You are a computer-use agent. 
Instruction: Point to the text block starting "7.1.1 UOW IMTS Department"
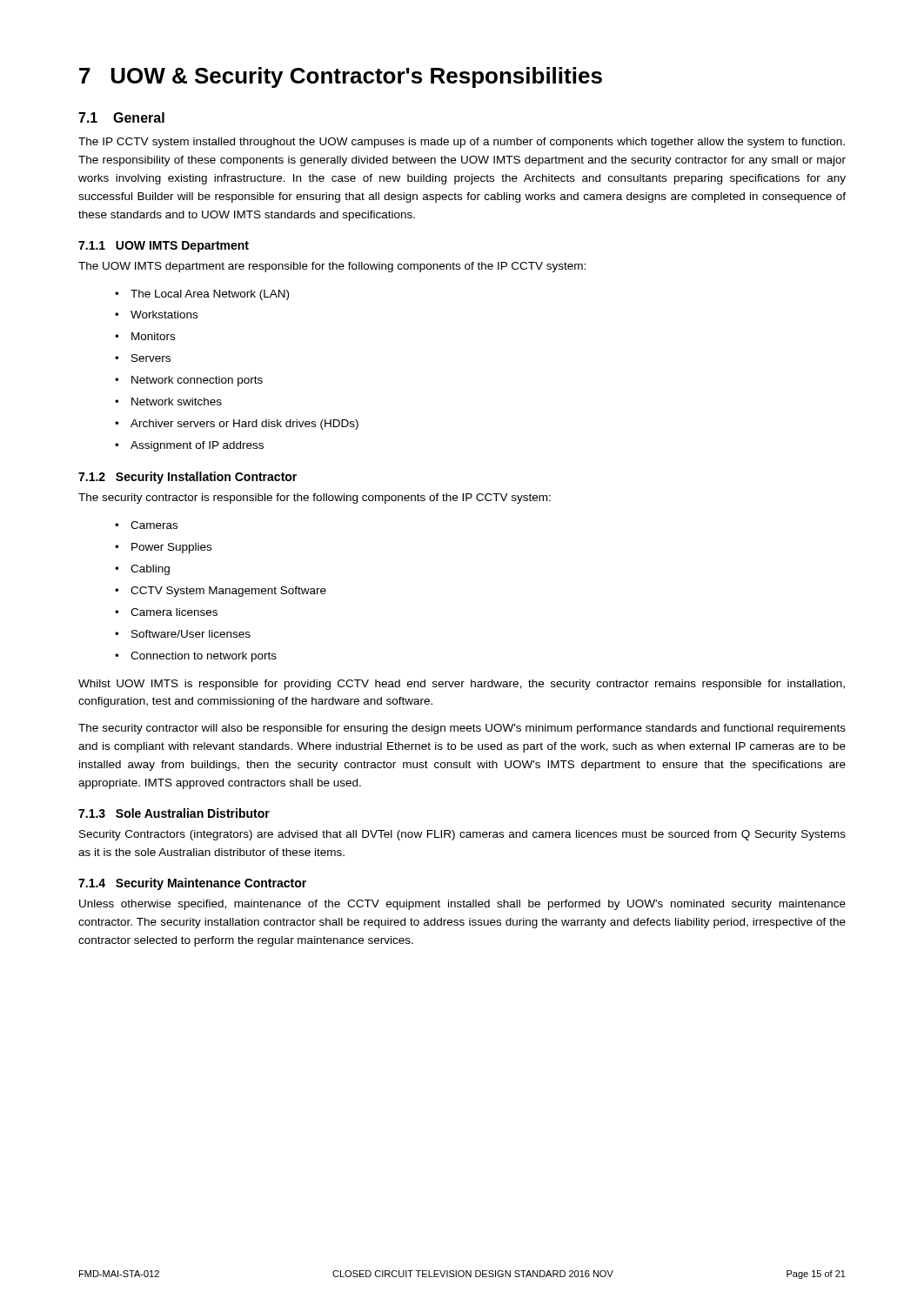pyautogui.click(x=164, y=247)
